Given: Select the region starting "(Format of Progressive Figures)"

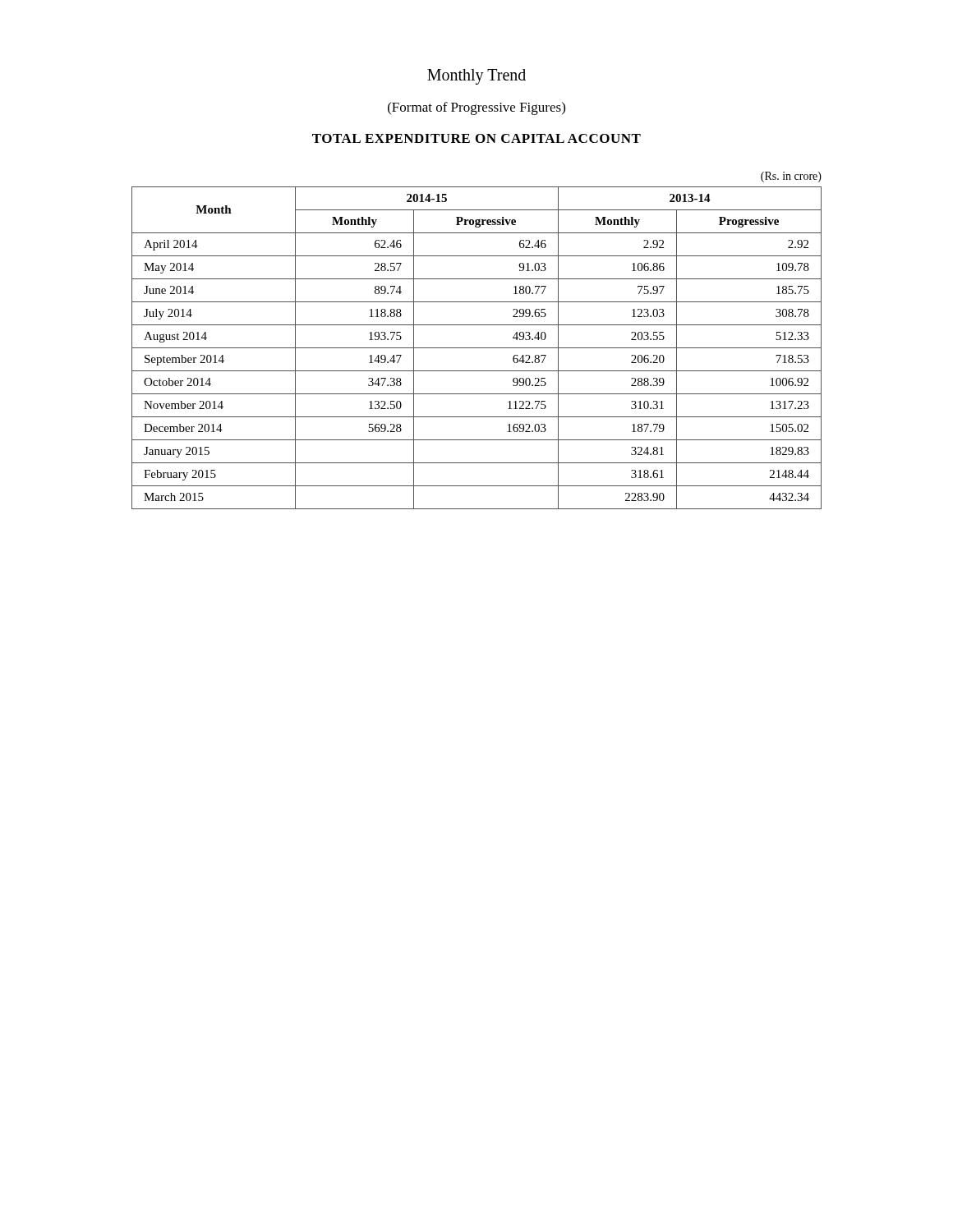Looking at the screenshot, I should click(476, 107).
